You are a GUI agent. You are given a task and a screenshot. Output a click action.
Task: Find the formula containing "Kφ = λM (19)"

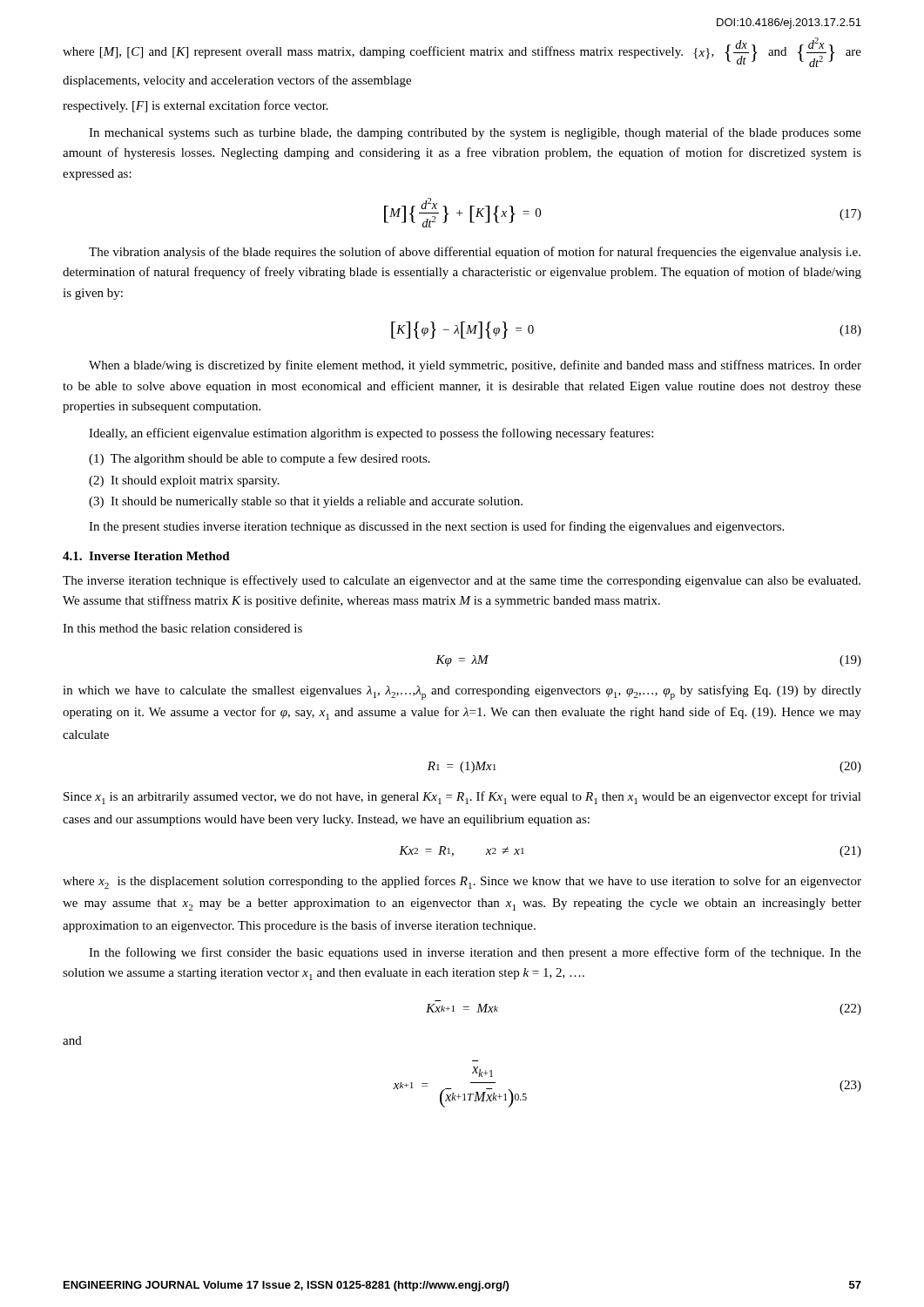(x=479, y=661)
